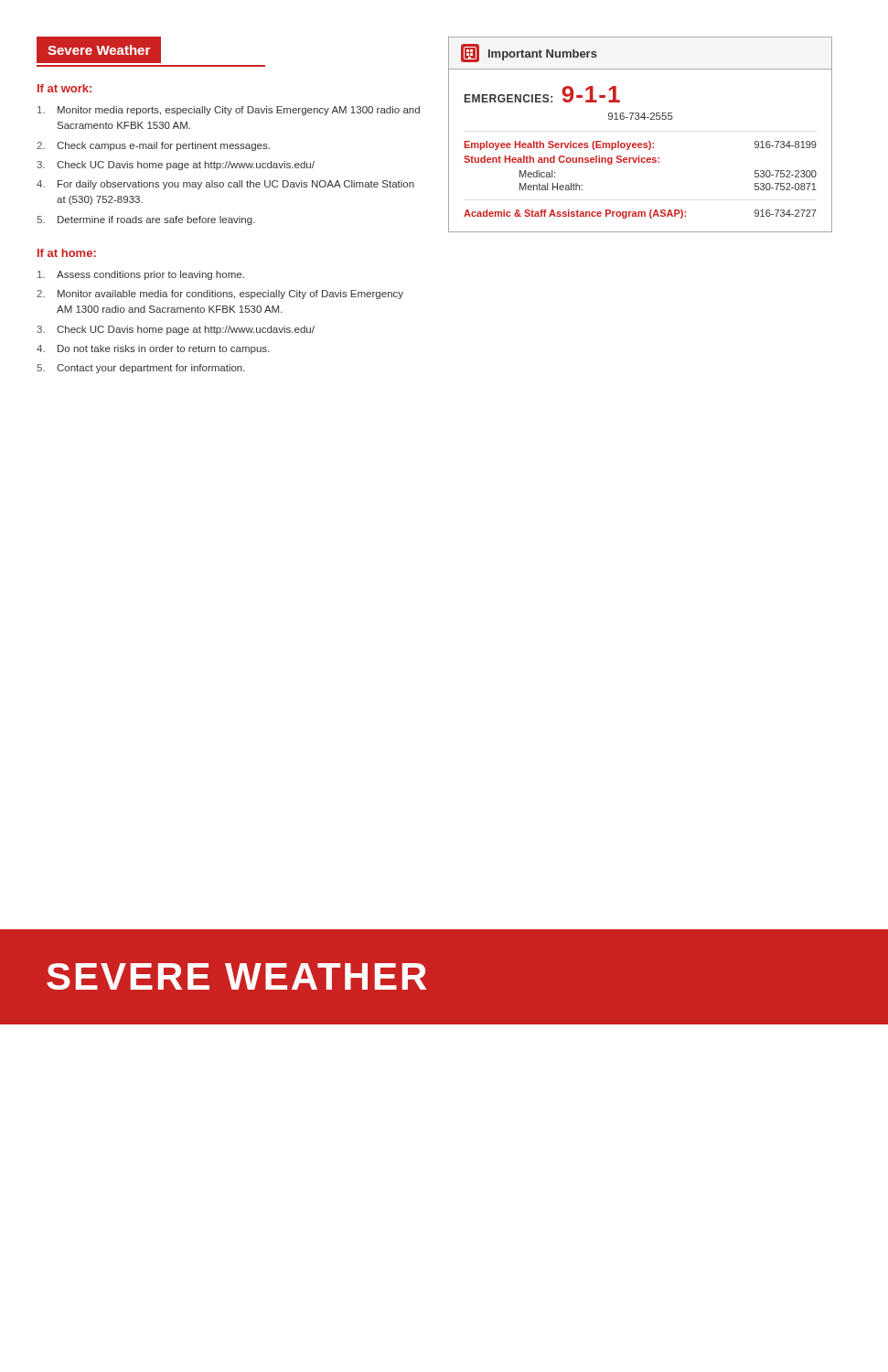Locate the block of text that opens with "5.Determine if roads are safe before"
Viewport: 888px width, 1372px height.
pyautogui.click(x=146, y=220)
